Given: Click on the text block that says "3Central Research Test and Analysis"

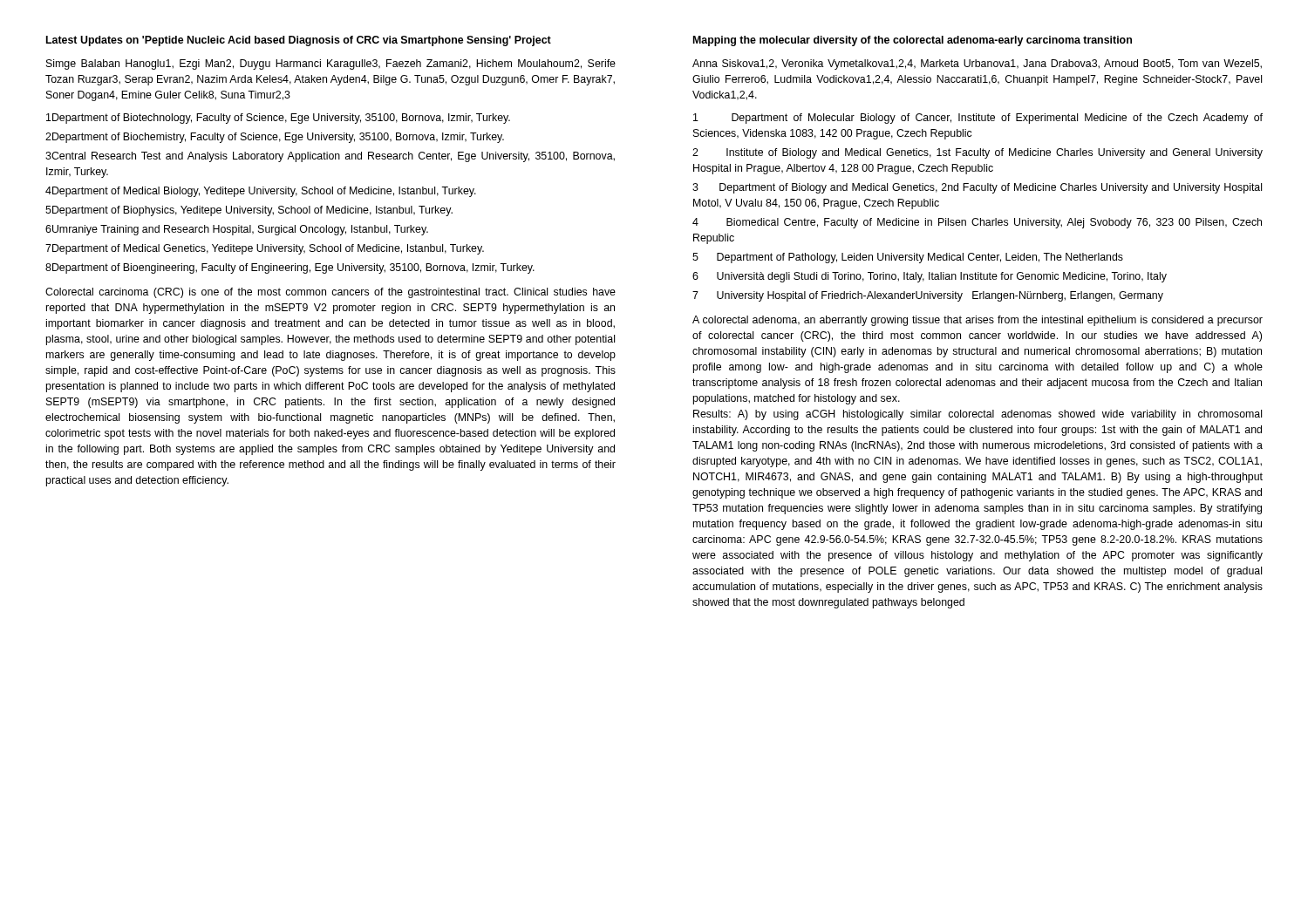Looking at the screenshot, I should pyautogui.click(x=331, y=164).
